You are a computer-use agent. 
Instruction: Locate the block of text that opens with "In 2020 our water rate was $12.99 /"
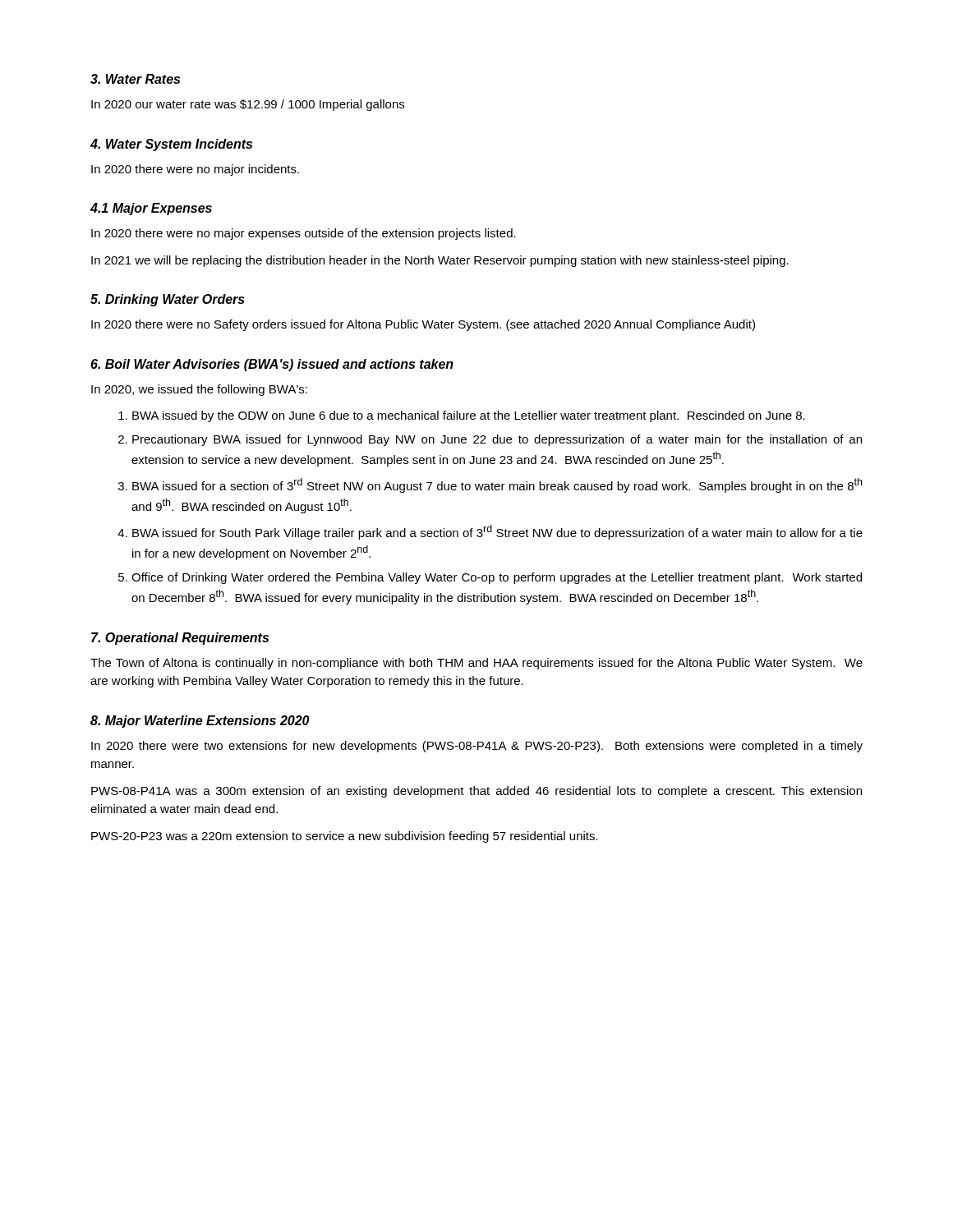(x=248, y=104)
